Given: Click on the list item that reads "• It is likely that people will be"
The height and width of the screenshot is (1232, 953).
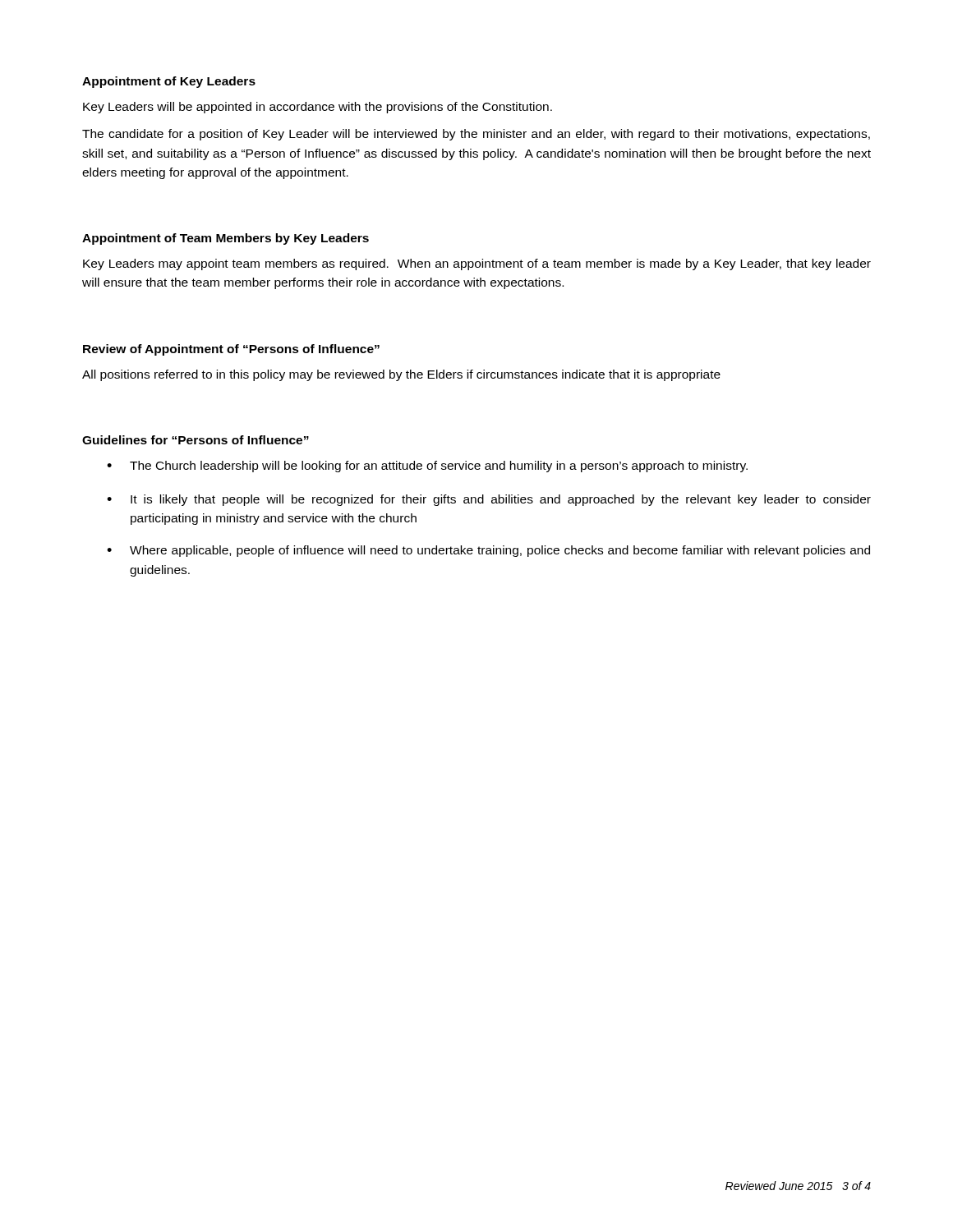Looking at the screenshot, I should click(489, 509).
